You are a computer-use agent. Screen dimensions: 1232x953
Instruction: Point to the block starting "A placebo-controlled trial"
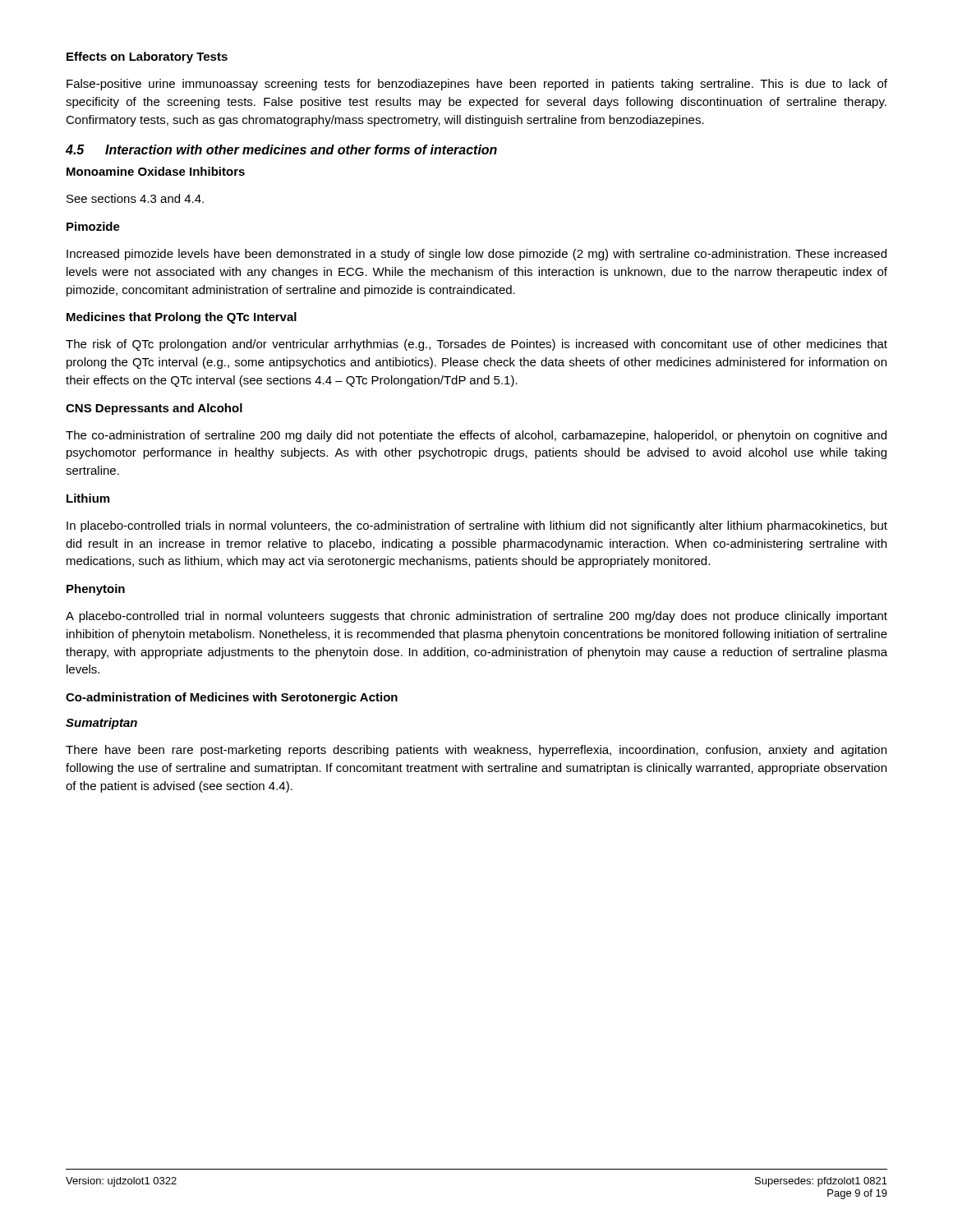pos(476,643)
